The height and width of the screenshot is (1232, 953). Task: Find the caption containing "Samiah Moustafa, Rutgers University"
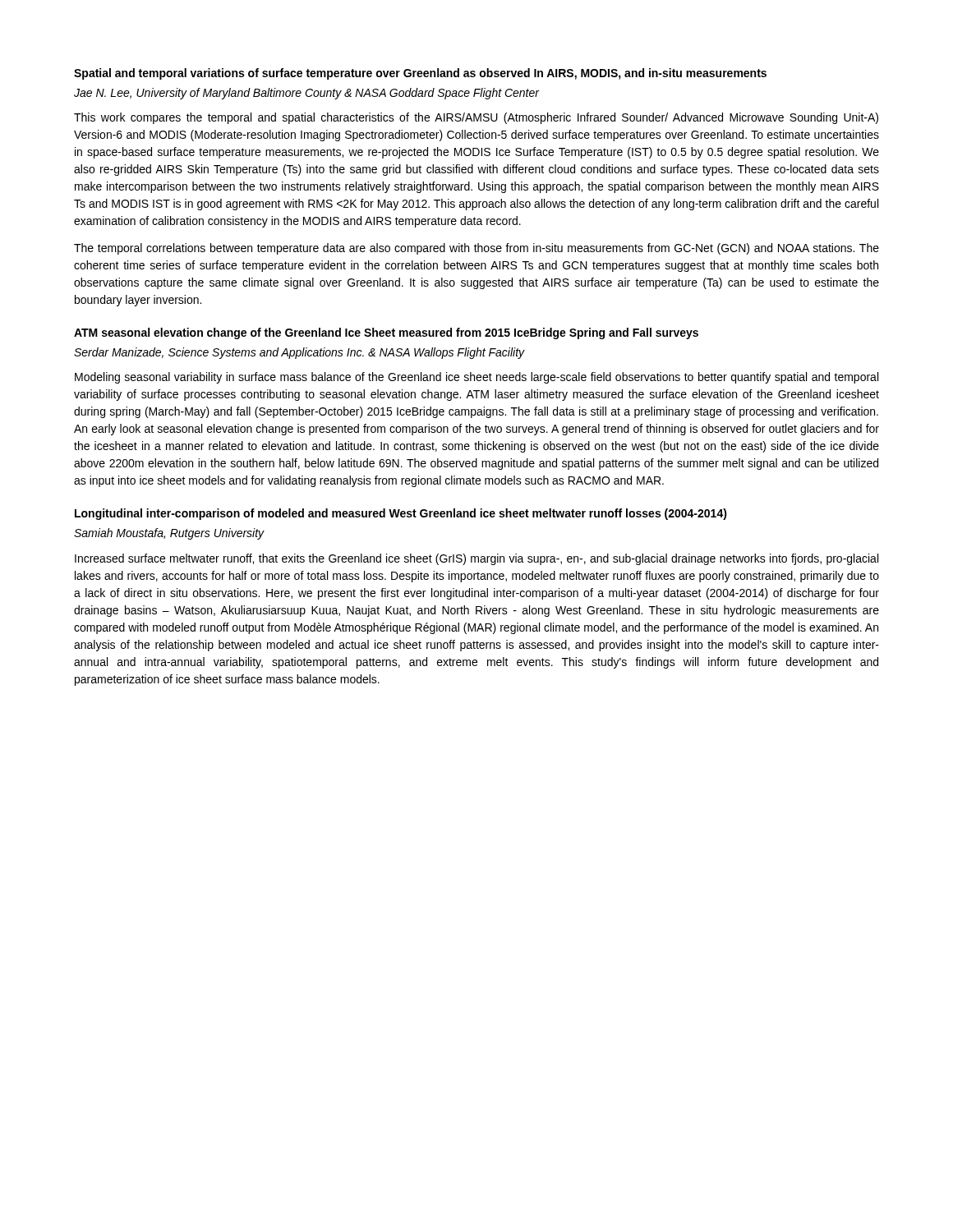click(x=169, y=533)
